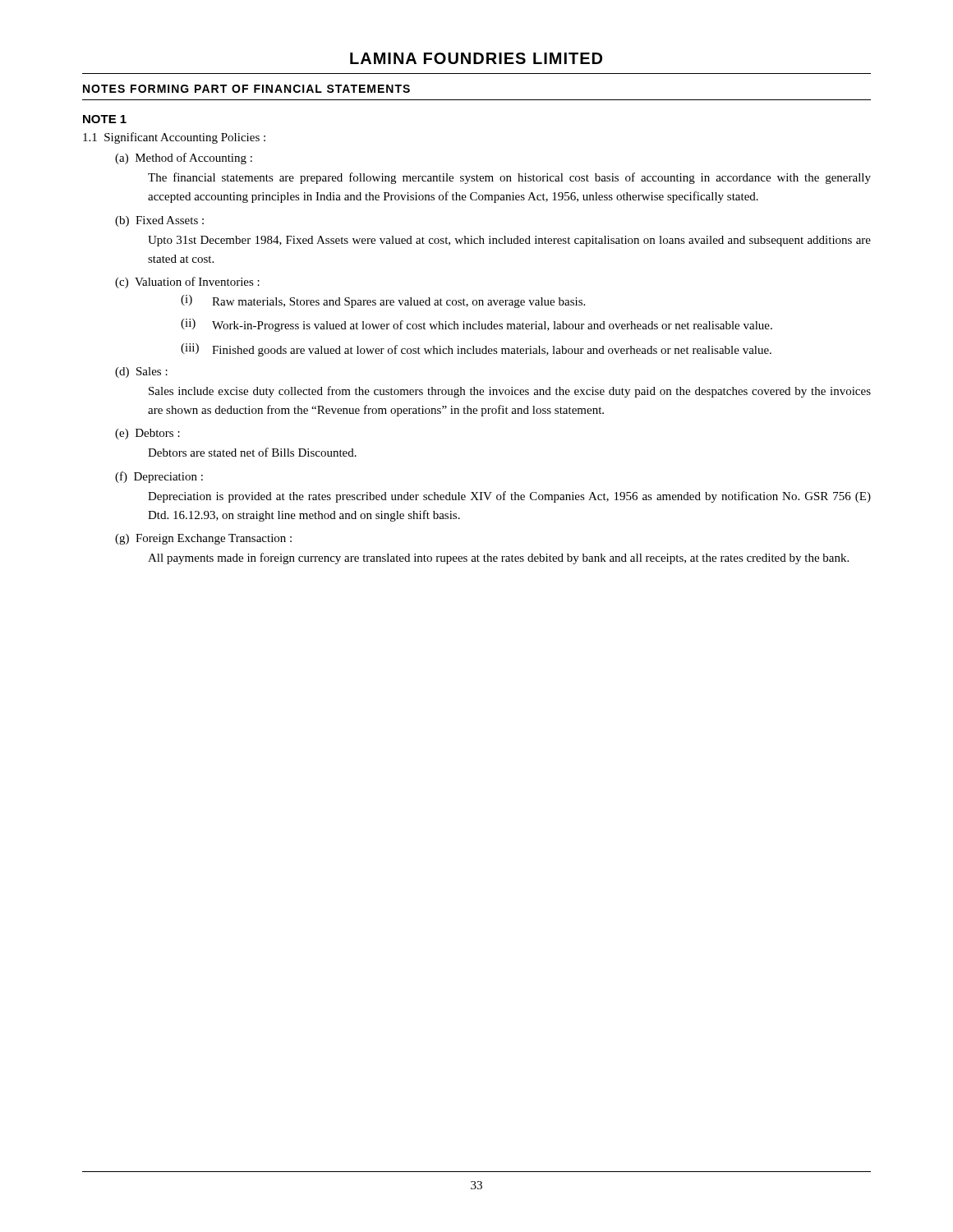Navigate to the region starting "The financial statements are"
Image resolution: width=953 pixels, height=1232 pixels.
tap(509, 187)
